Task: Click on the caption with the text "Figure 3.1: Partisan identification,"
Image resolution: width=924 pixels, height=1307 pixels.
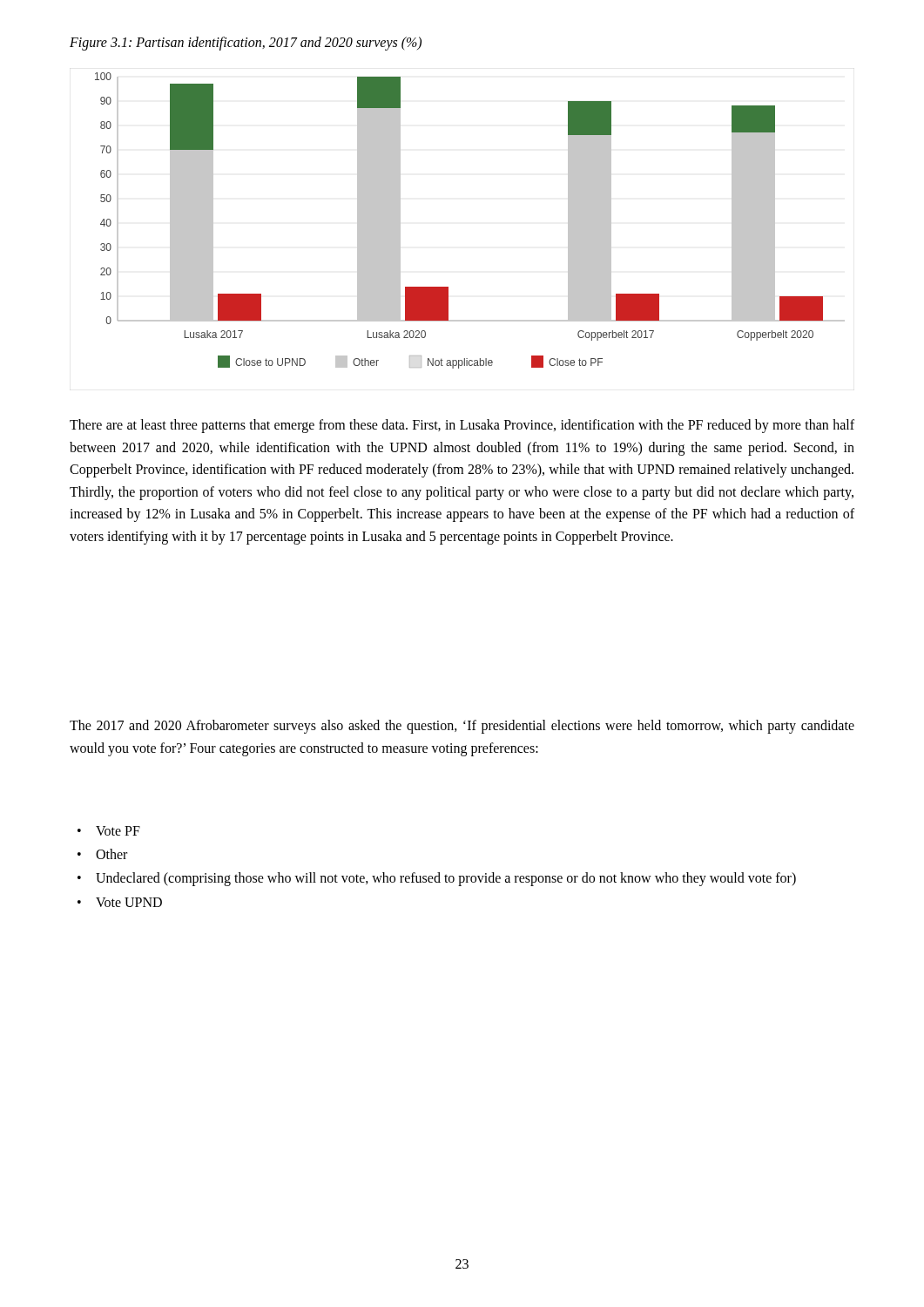Action: (x=246, y=42)
